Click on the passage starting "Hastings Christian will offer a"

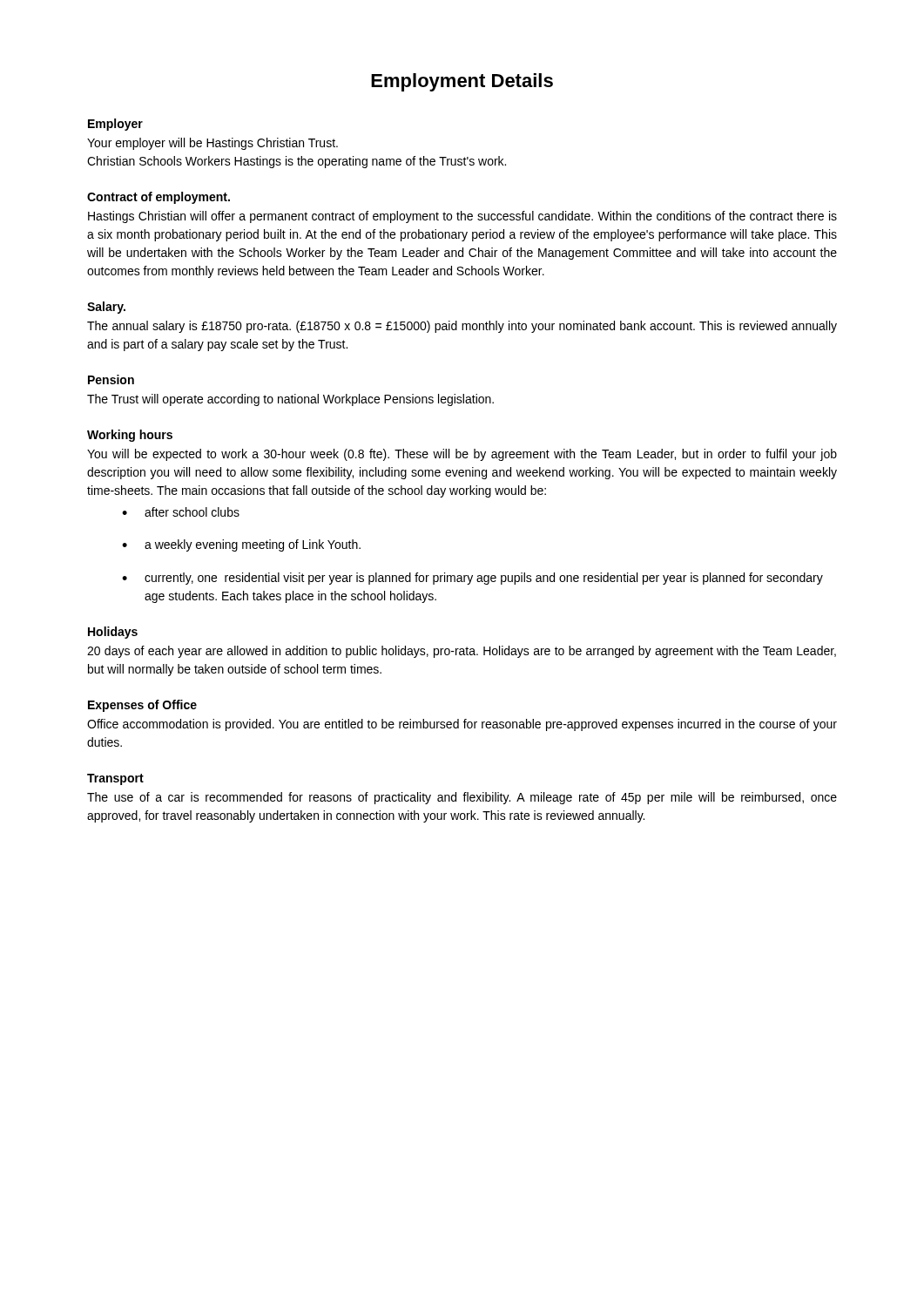(x=462, y=244)
